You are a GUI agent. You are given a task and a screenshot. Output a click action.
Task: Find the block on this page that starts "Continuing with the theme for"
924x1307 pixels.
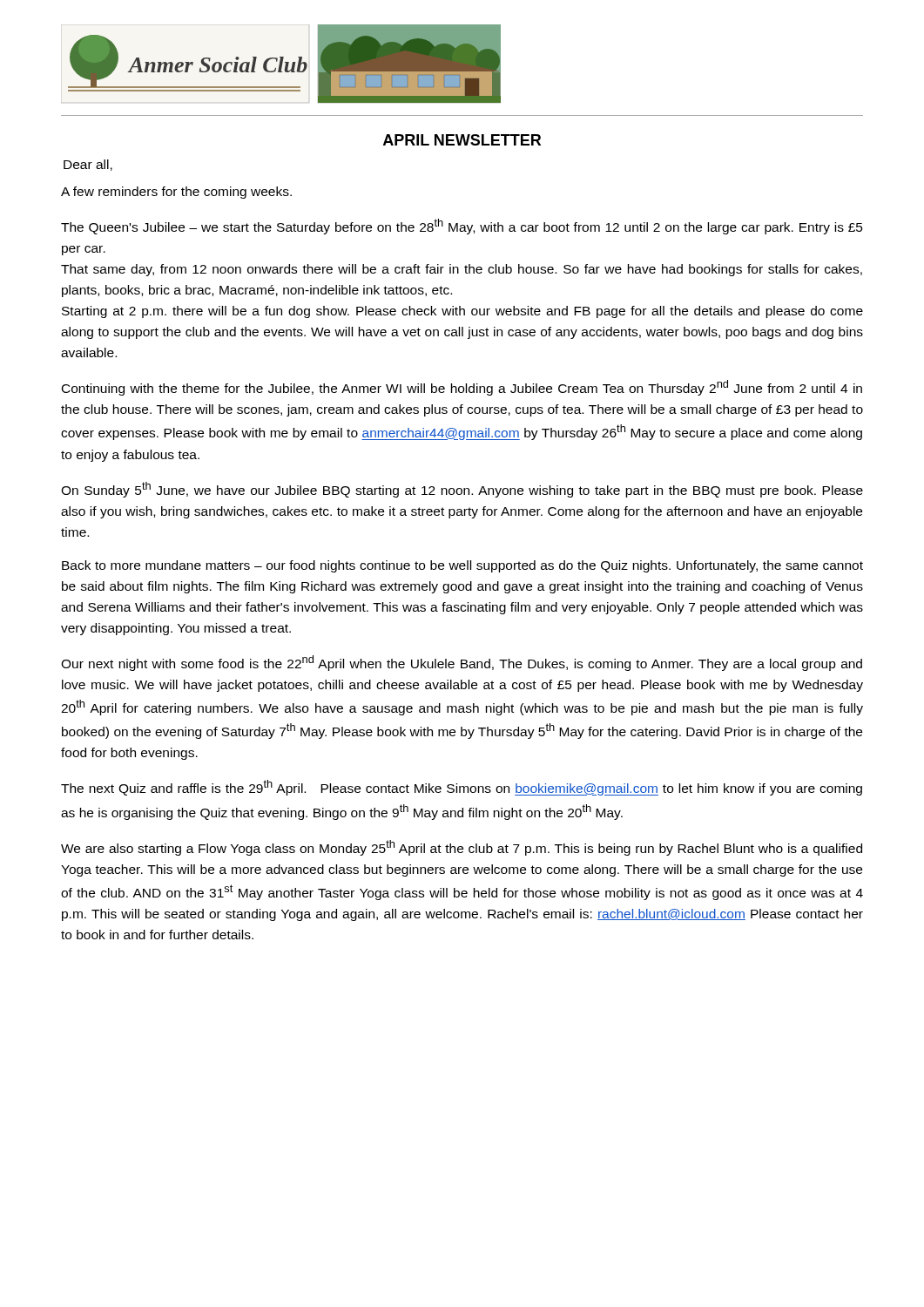pyautogui.click(x=462, y=420)
